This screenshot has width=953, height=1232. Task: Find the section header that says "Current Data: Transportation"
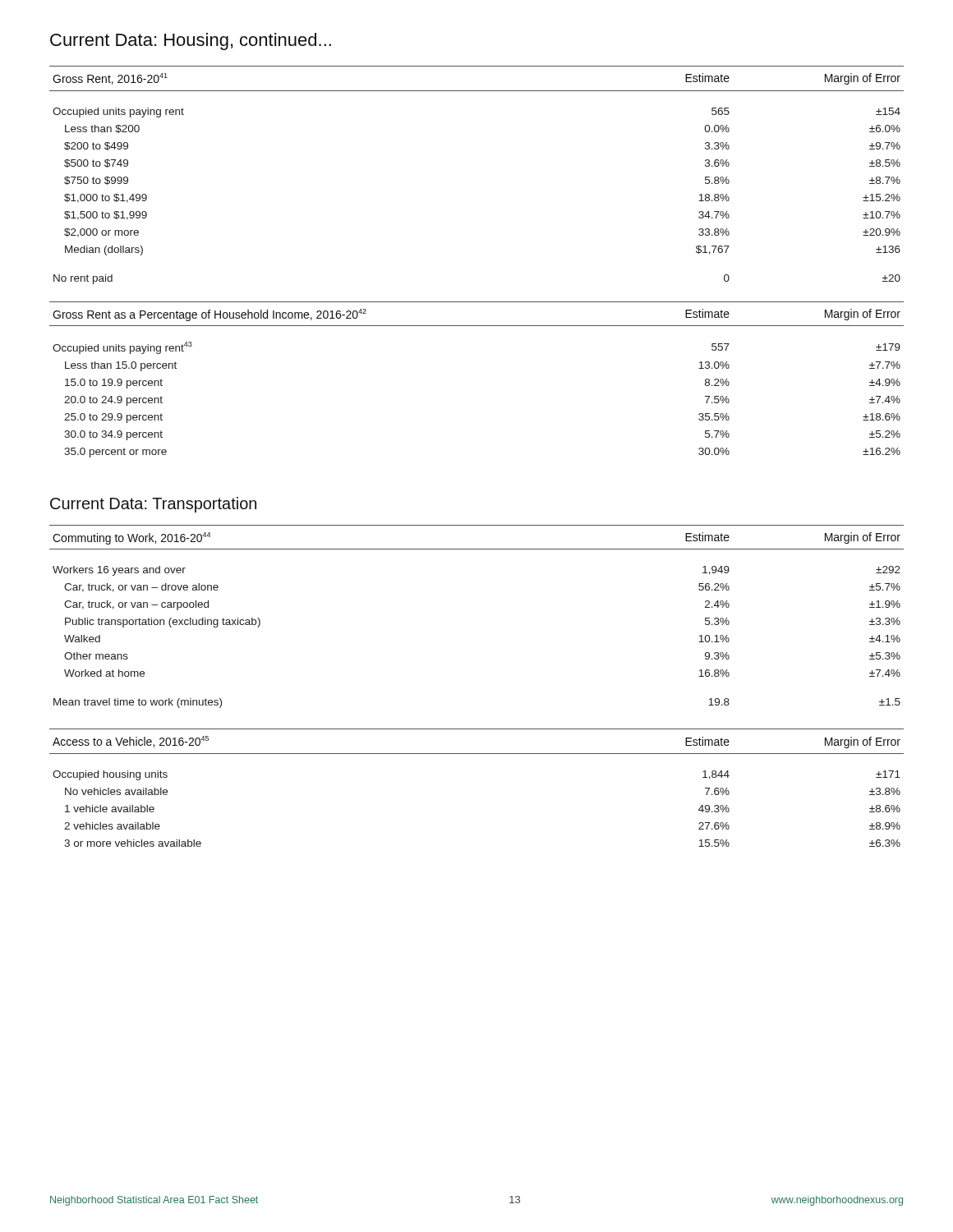153,504
